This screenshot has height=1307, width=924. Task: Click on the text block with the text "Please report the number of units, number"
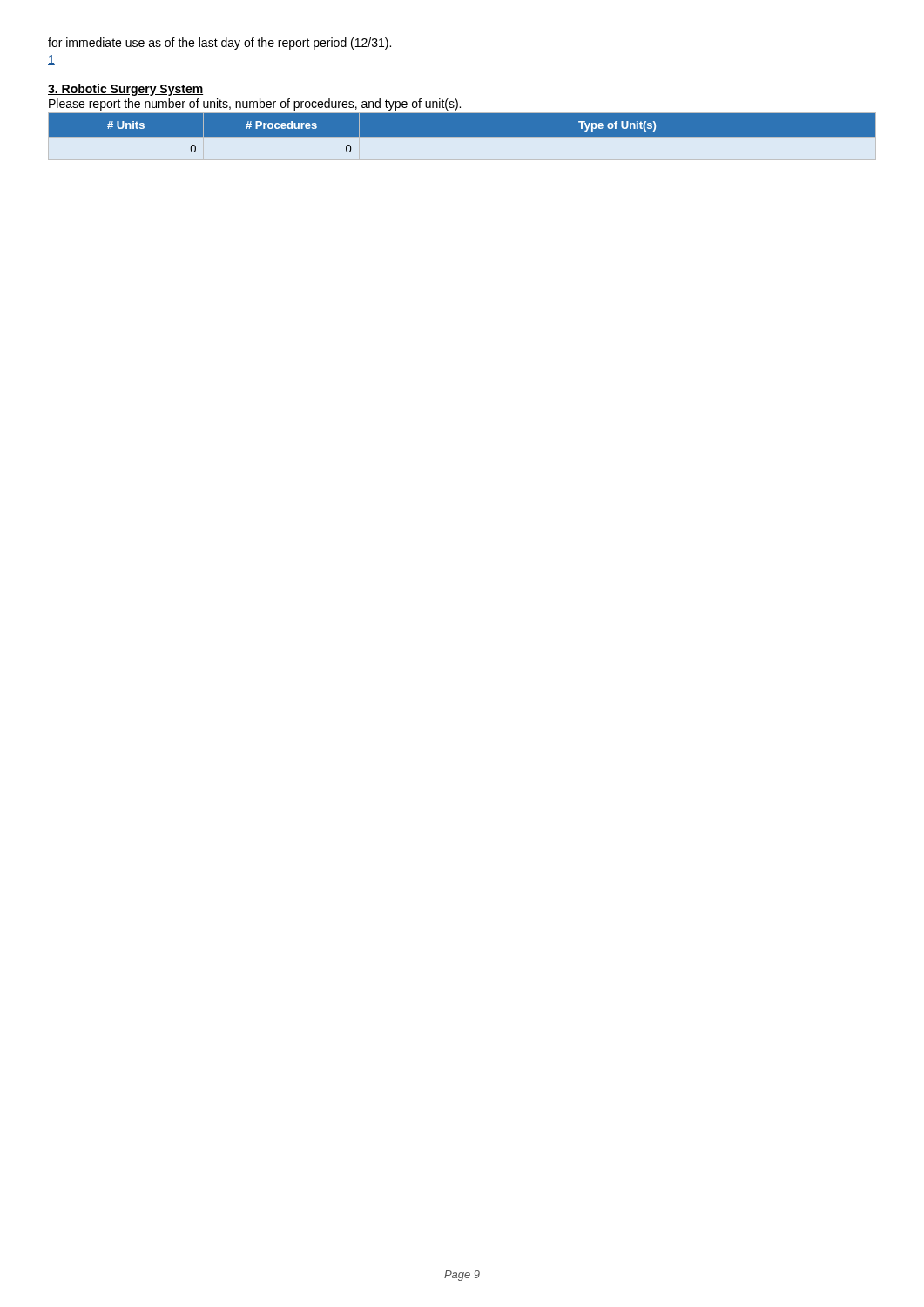tap(255, 103)
